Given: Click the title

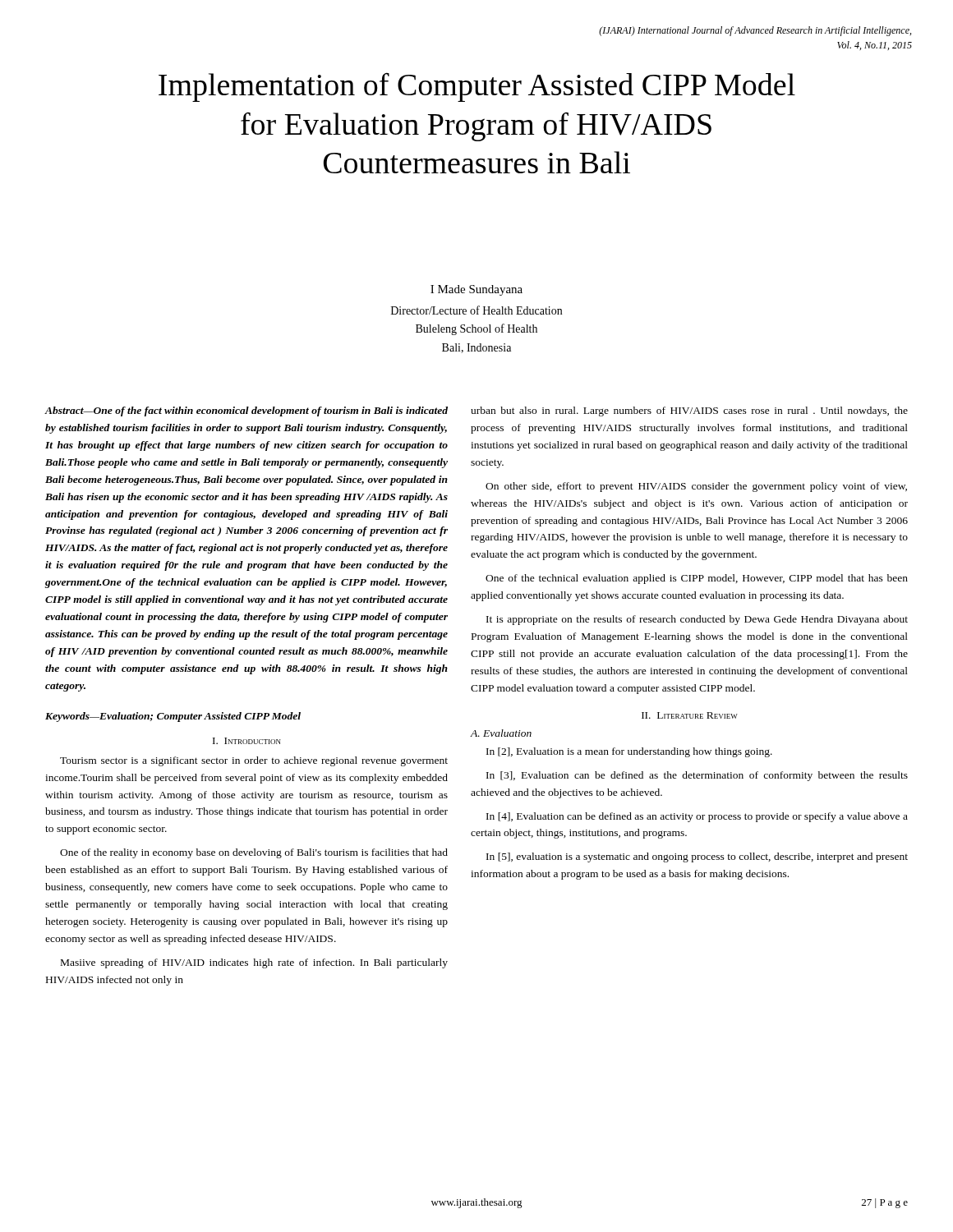Looking at the screenshot, I should click(x=476, y=124).
